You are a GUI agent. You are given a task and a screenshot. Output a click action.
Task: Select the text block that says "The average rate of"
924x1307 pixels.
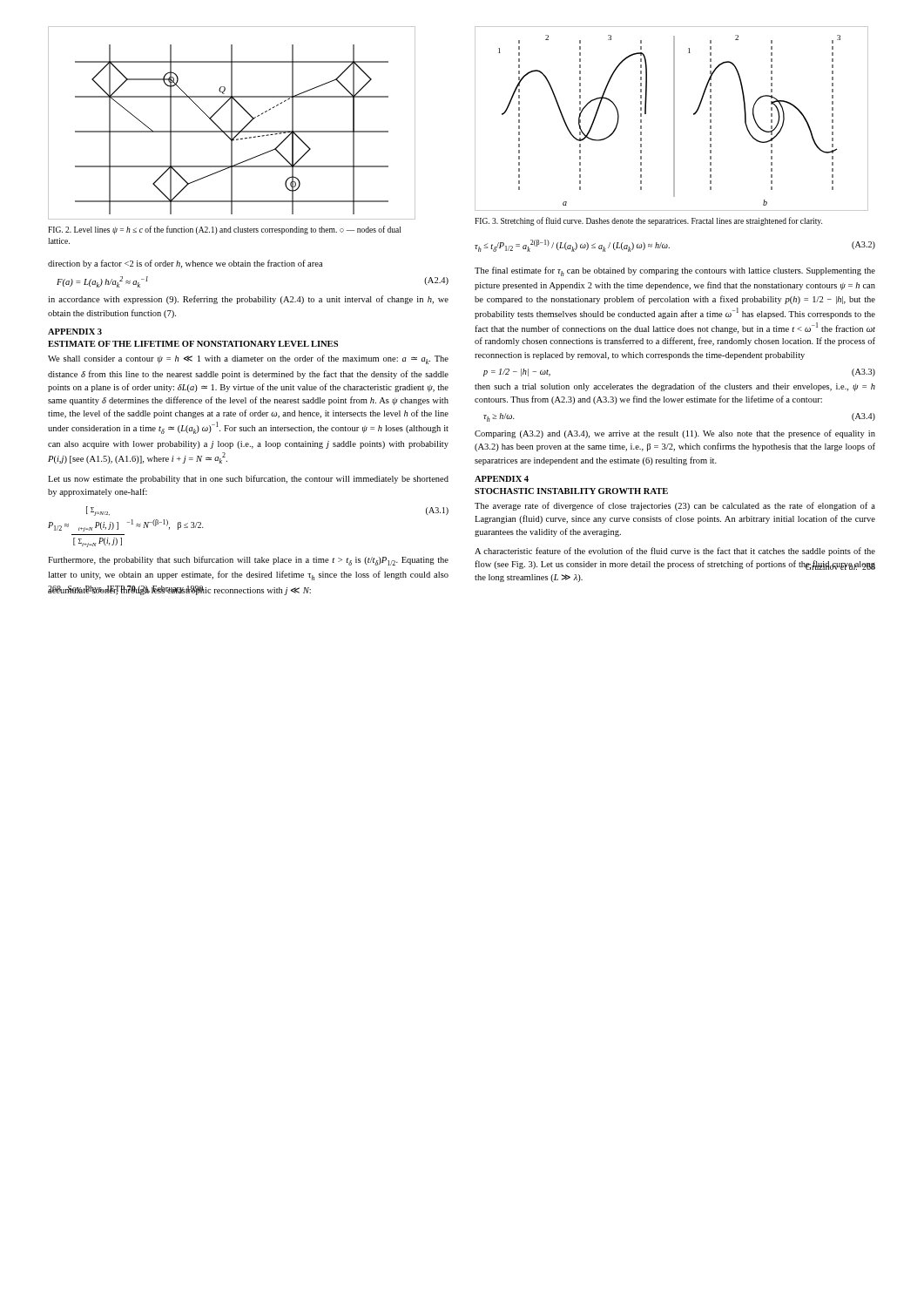coord(675,519)
